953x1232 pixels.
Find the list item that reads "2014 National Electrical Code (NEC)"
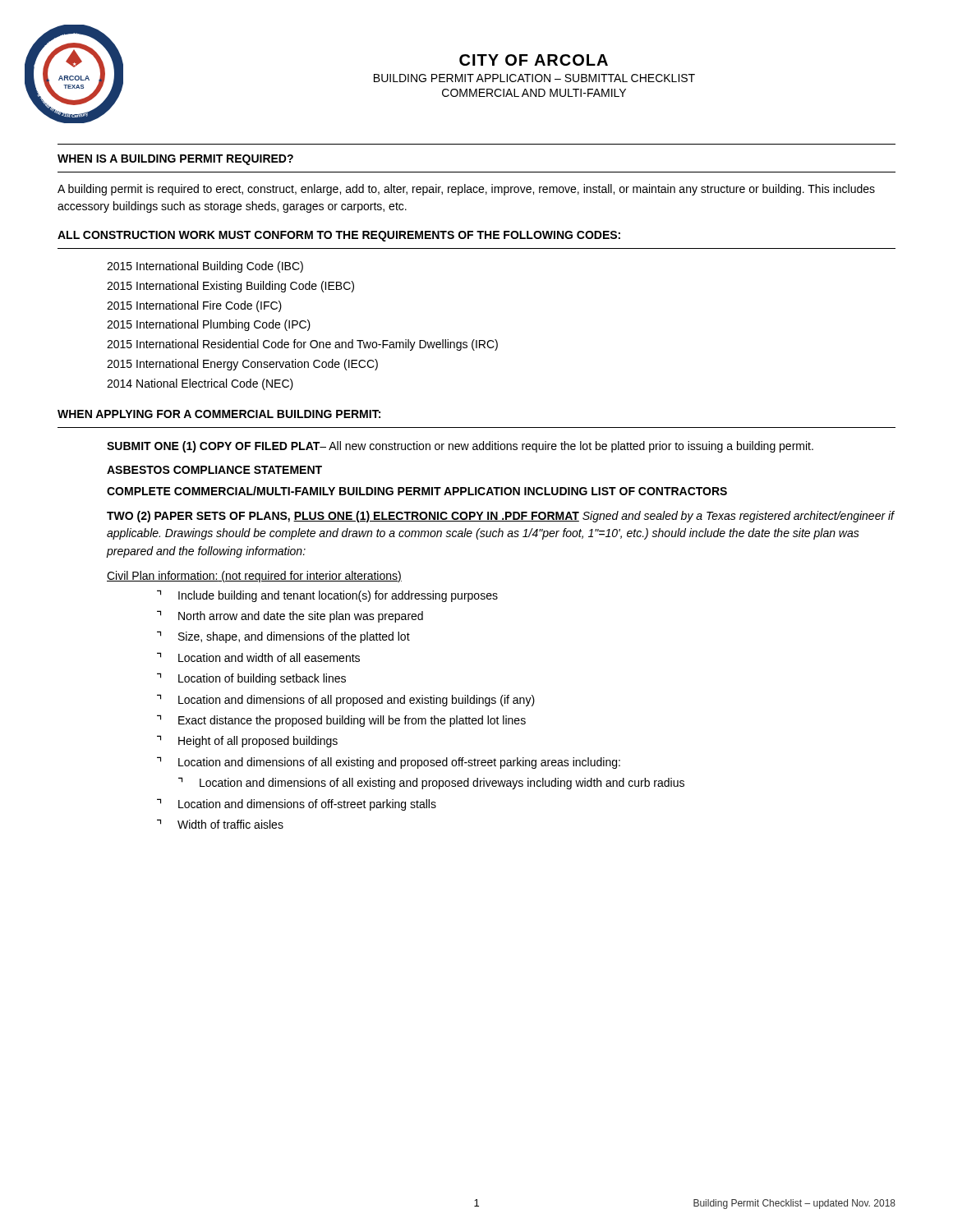(x=200, y=383)
